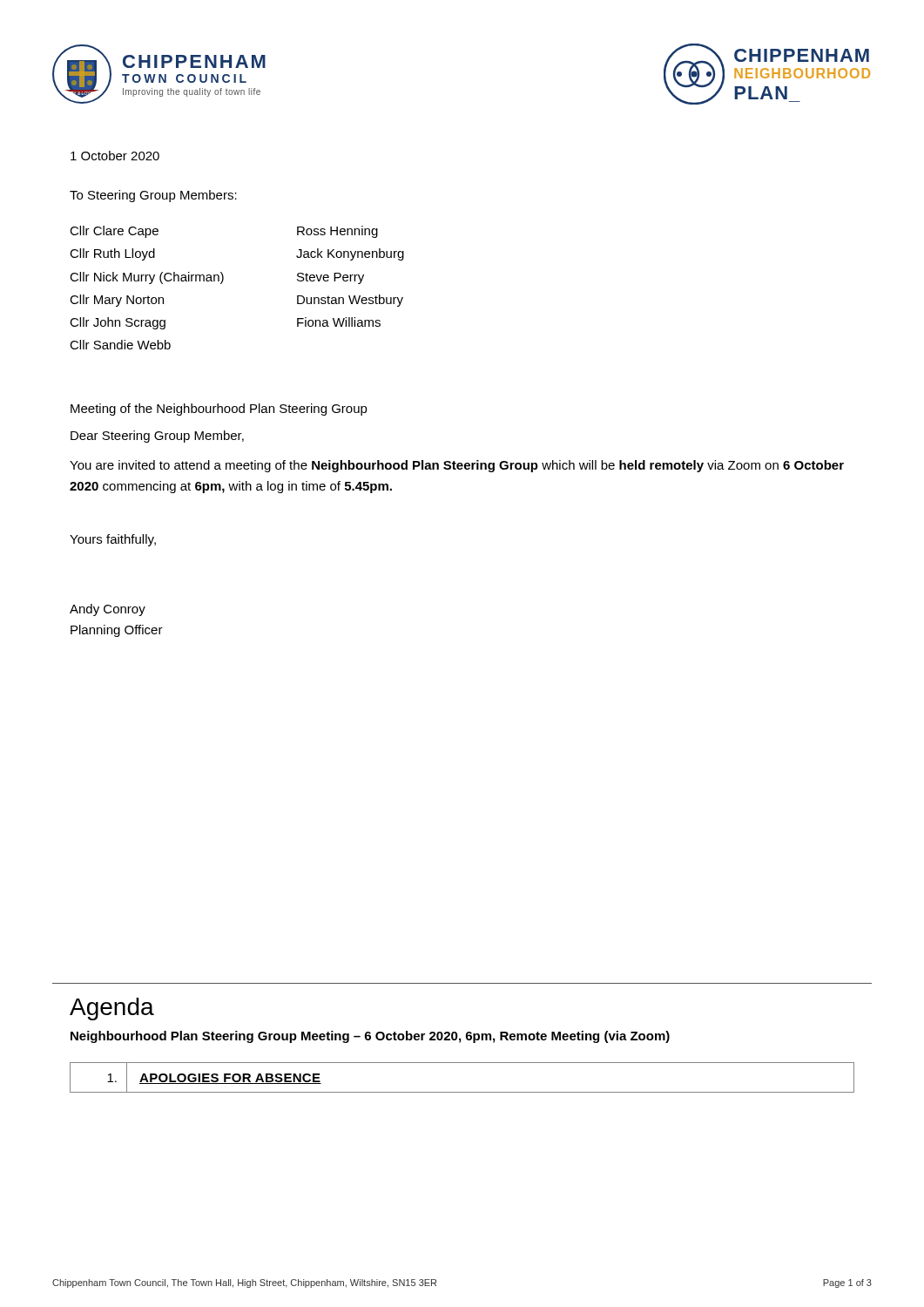Viewport: 924px width, 1307px height.
Task: Click on the block starting "Jack Konynenburg"
Action: pos(350,253)
